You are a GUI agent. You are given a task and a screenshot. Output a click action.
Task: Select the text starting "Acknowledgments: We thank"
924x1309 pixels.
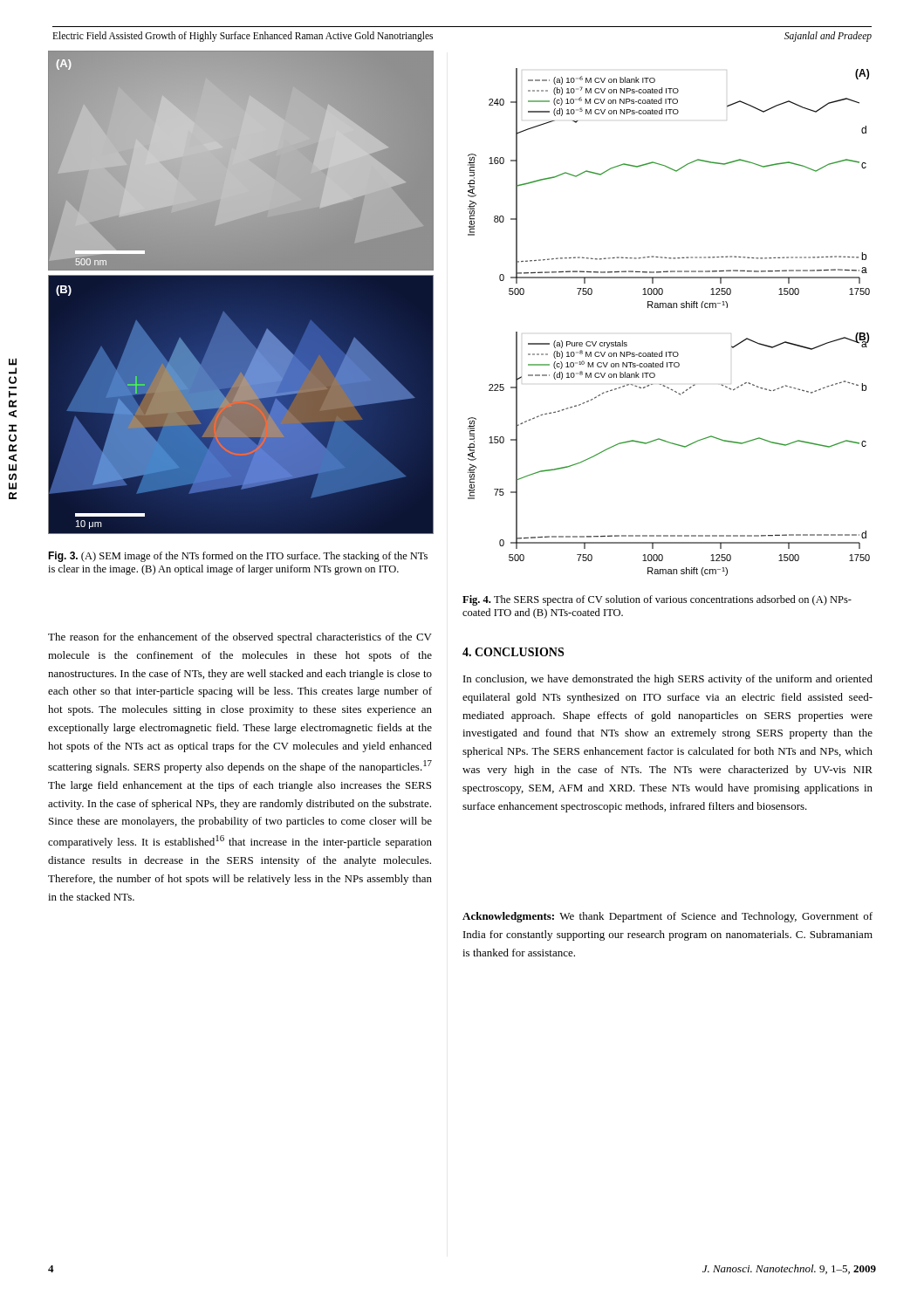click(667, 934)
